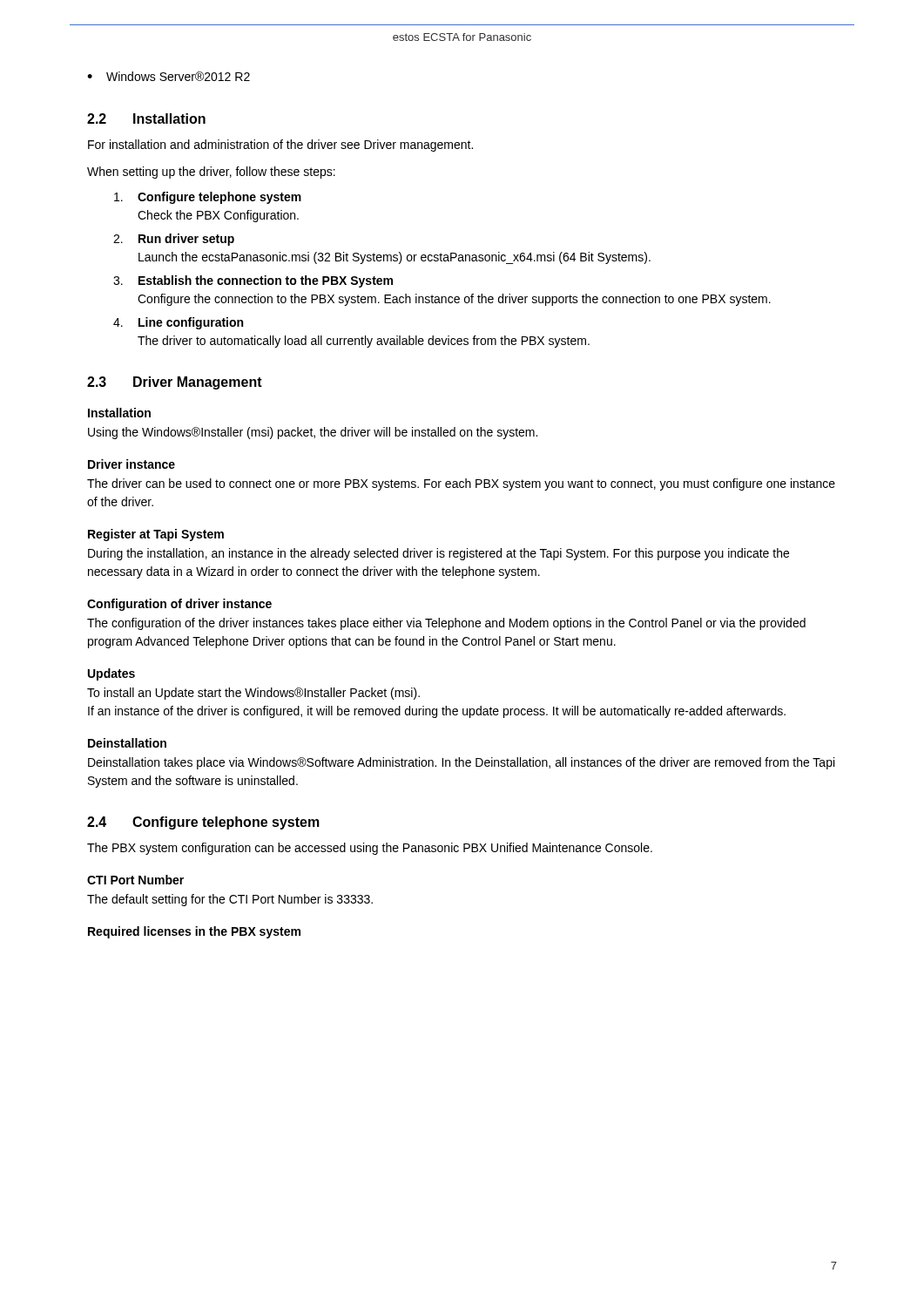Click the passage that begins "Configure telephone system Check the PBX"
924x1307 pixels.
208,198
